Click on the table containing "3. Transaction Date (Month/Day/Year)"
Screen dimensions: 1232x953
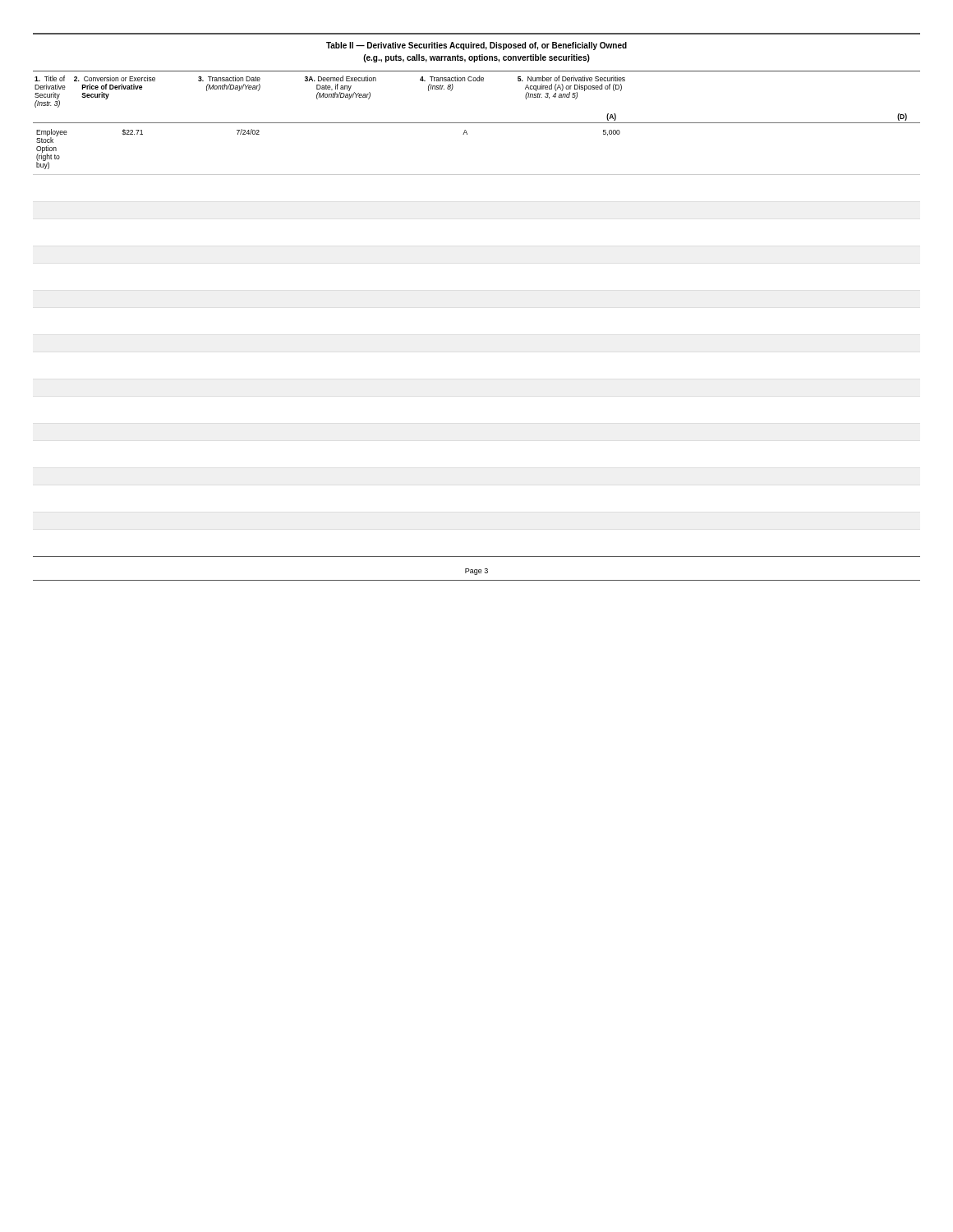point(476,314)
